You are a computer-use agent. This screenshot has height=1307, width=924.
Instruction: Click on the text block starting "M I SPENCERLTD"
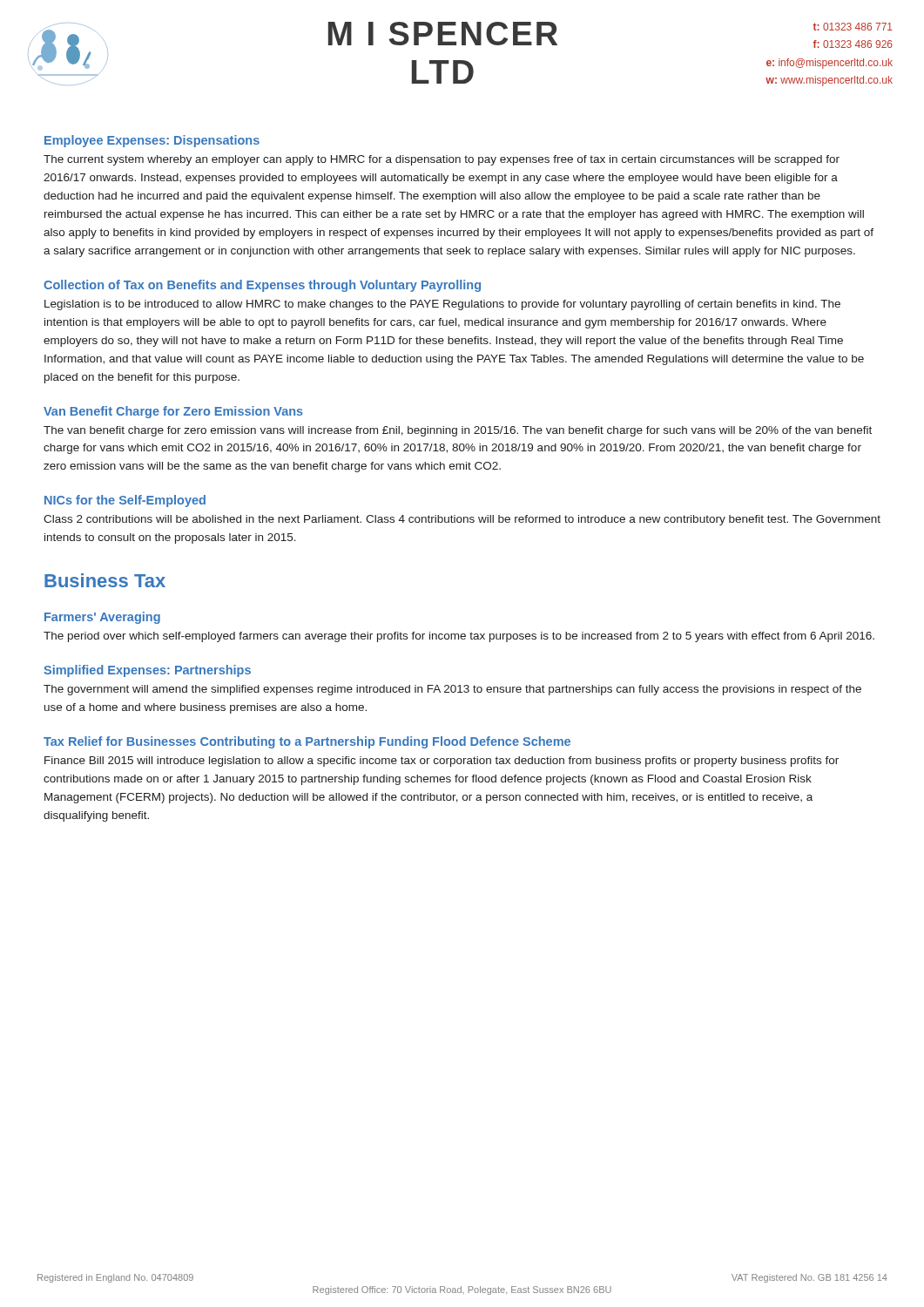pyautogui.click(x=443, y=54)
